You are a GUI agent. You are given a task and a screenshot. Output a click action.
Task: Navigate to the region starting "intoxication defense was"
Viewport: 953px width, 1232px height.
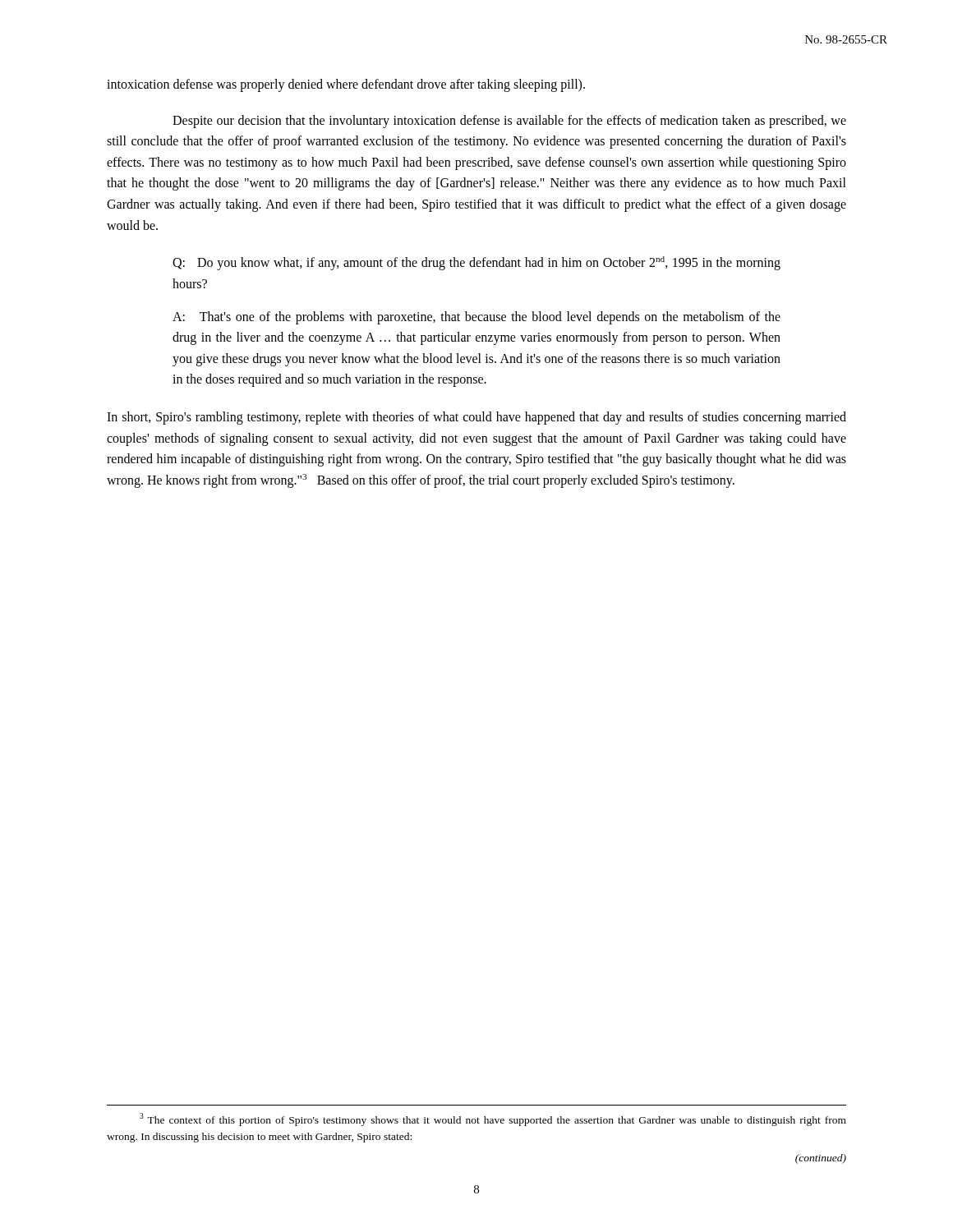click(346, 84)
